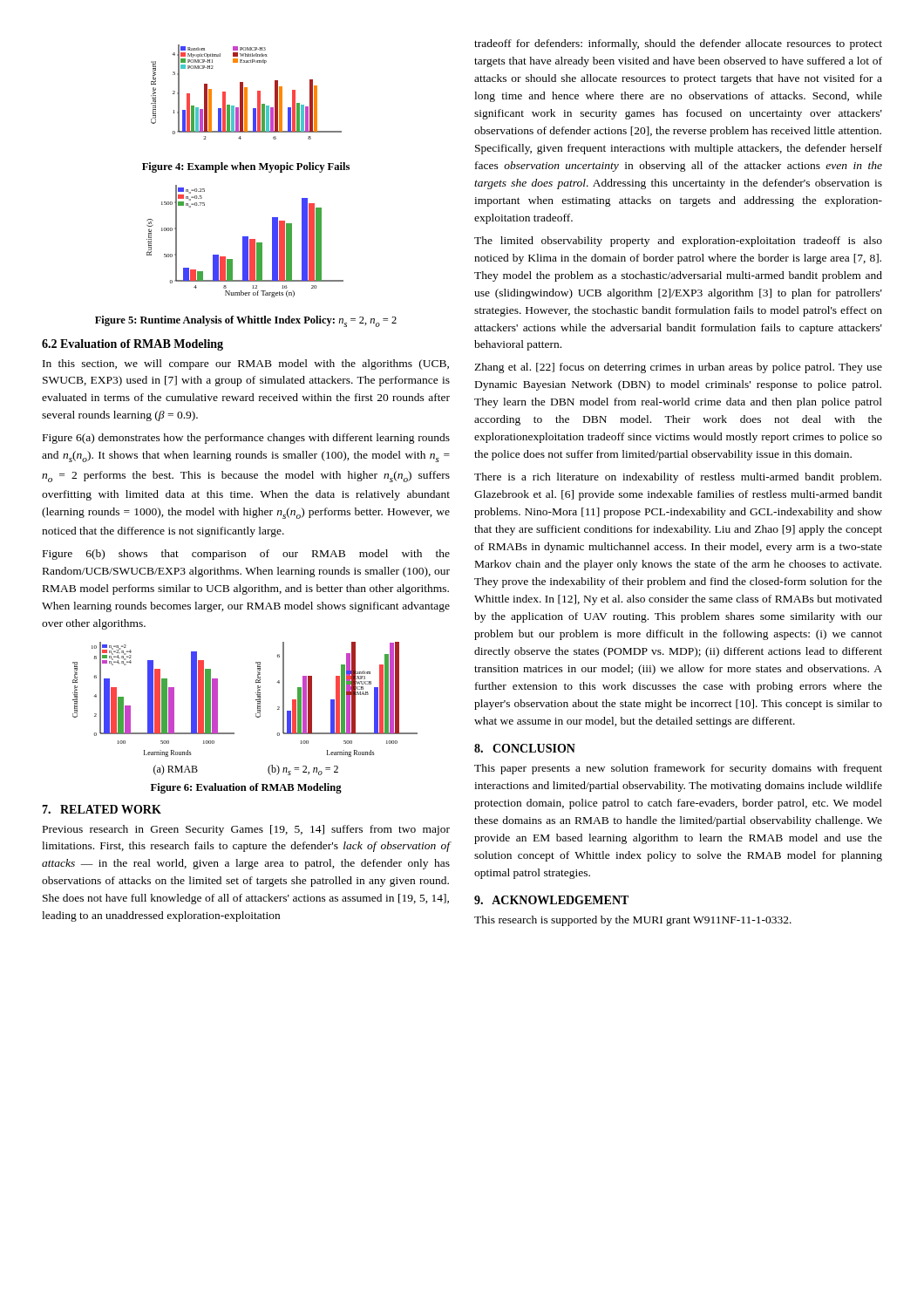Locate the element starting "tradeoff for defenders: informally,"
The height and width of the screenshot is (1308, 924).
tap(678, 382)
